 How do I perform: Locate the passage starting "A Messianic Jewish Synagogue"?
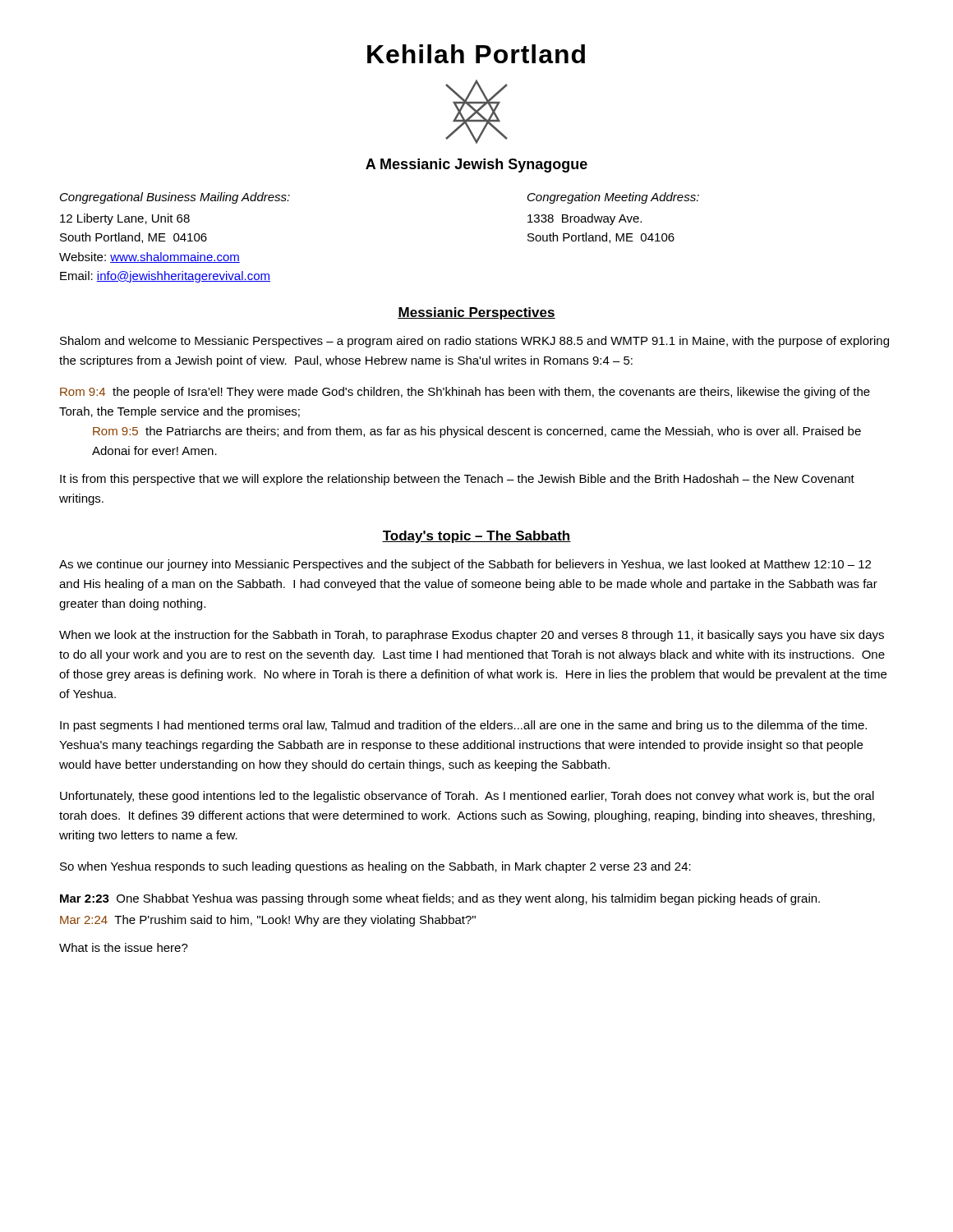[x=476, y=164]
